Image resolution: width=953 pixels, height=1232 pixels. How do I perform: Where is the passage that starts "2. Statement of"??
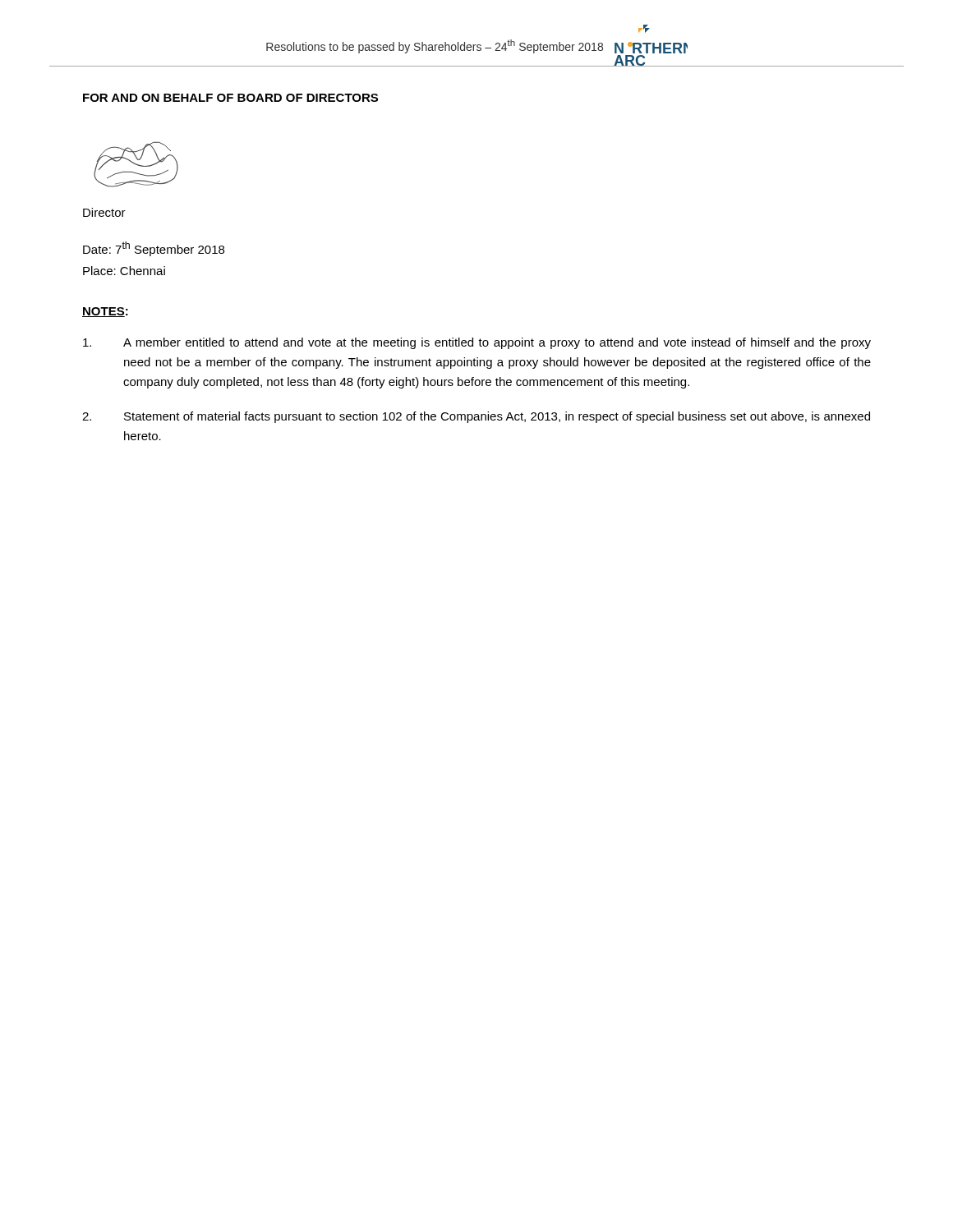point(476,426)
